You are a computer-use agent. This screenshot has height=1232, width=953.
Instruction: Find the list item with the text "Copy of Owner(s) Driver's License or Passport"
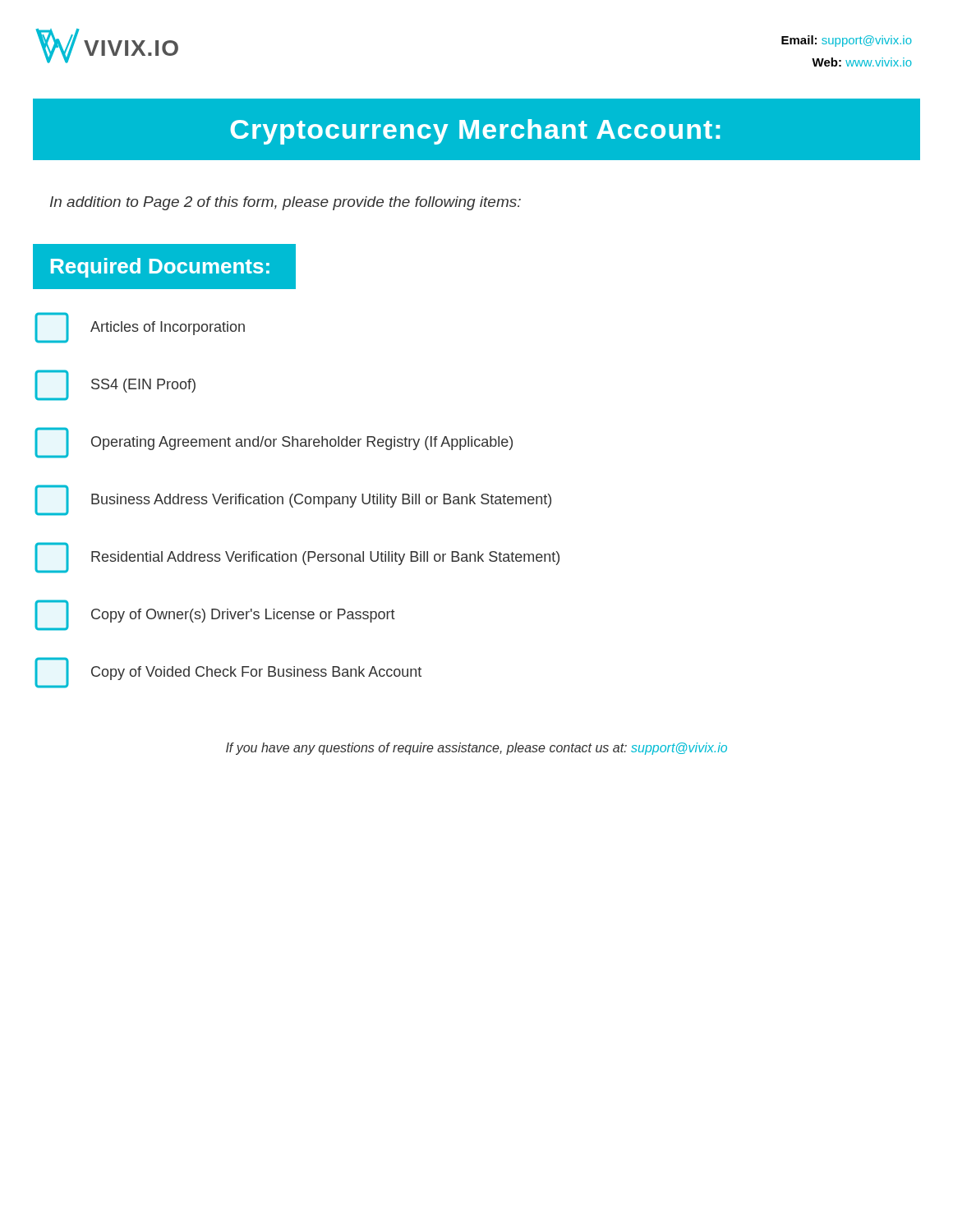coord(214,614)
